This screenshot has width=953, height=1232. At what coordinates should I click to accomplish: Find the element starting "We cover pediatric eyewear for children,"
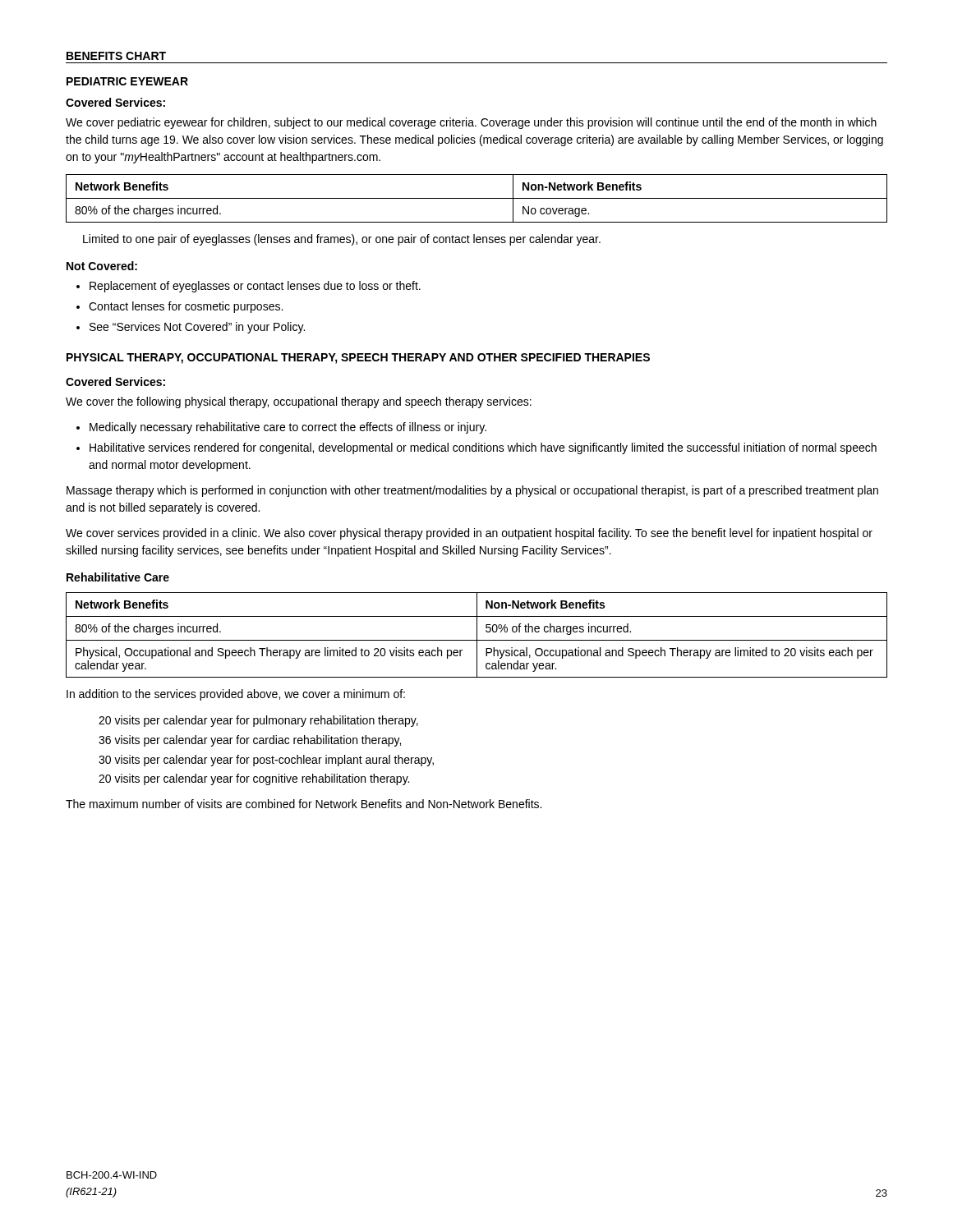coord(475,140)
